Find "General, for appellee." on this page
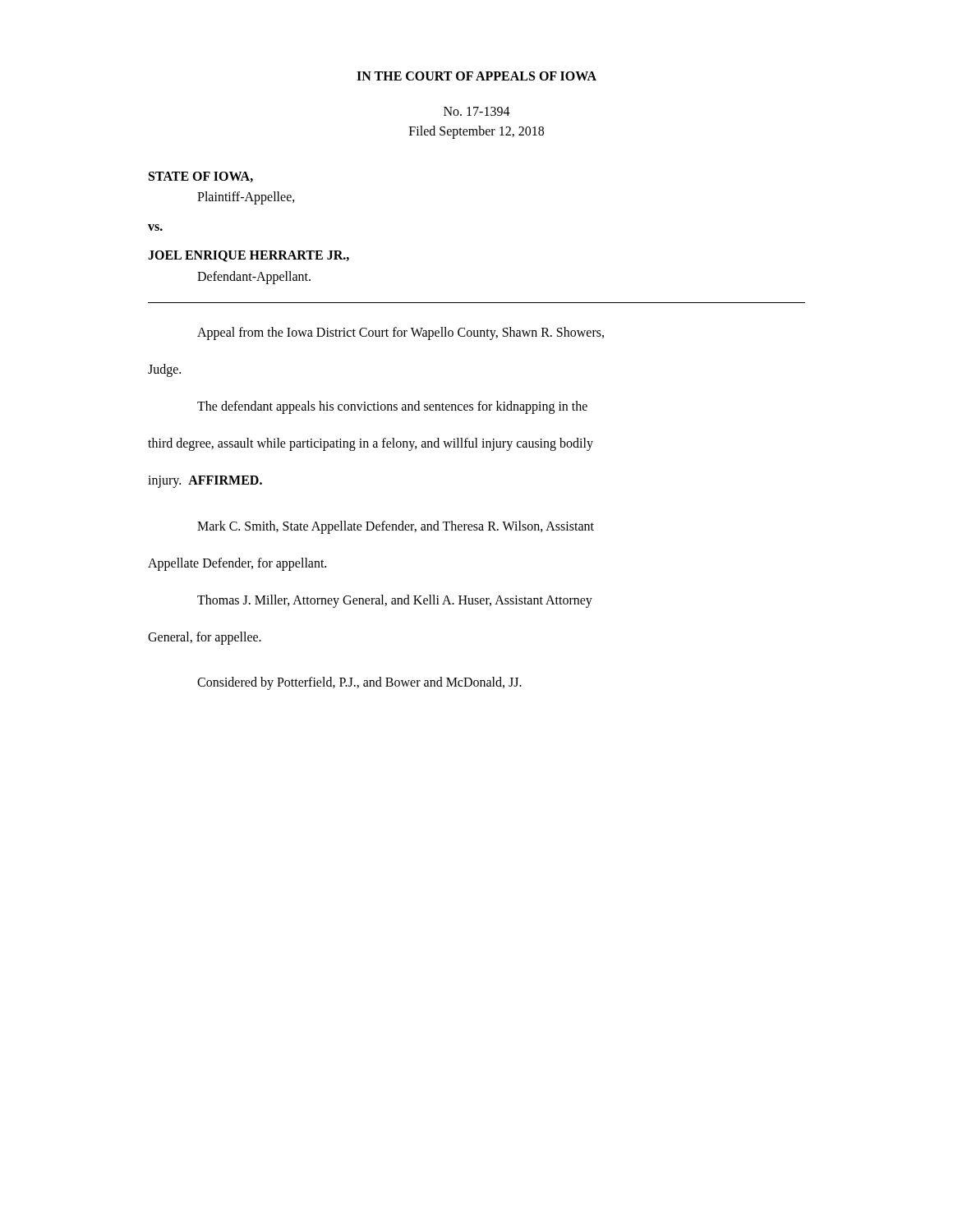The image size is (953, 1232). (x=205, y=637)
